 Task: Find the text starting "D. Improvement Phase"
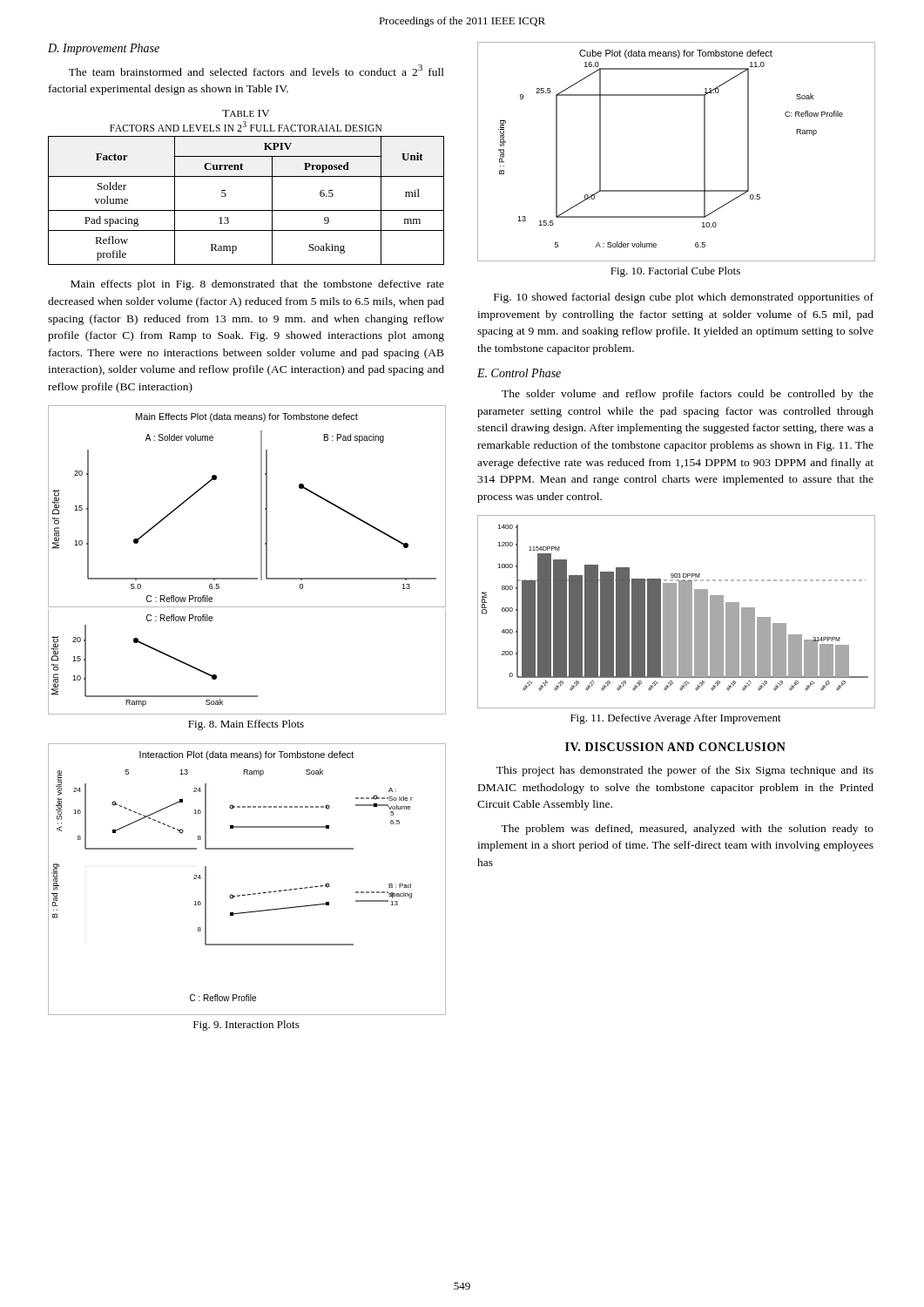(x=104, y=48)
